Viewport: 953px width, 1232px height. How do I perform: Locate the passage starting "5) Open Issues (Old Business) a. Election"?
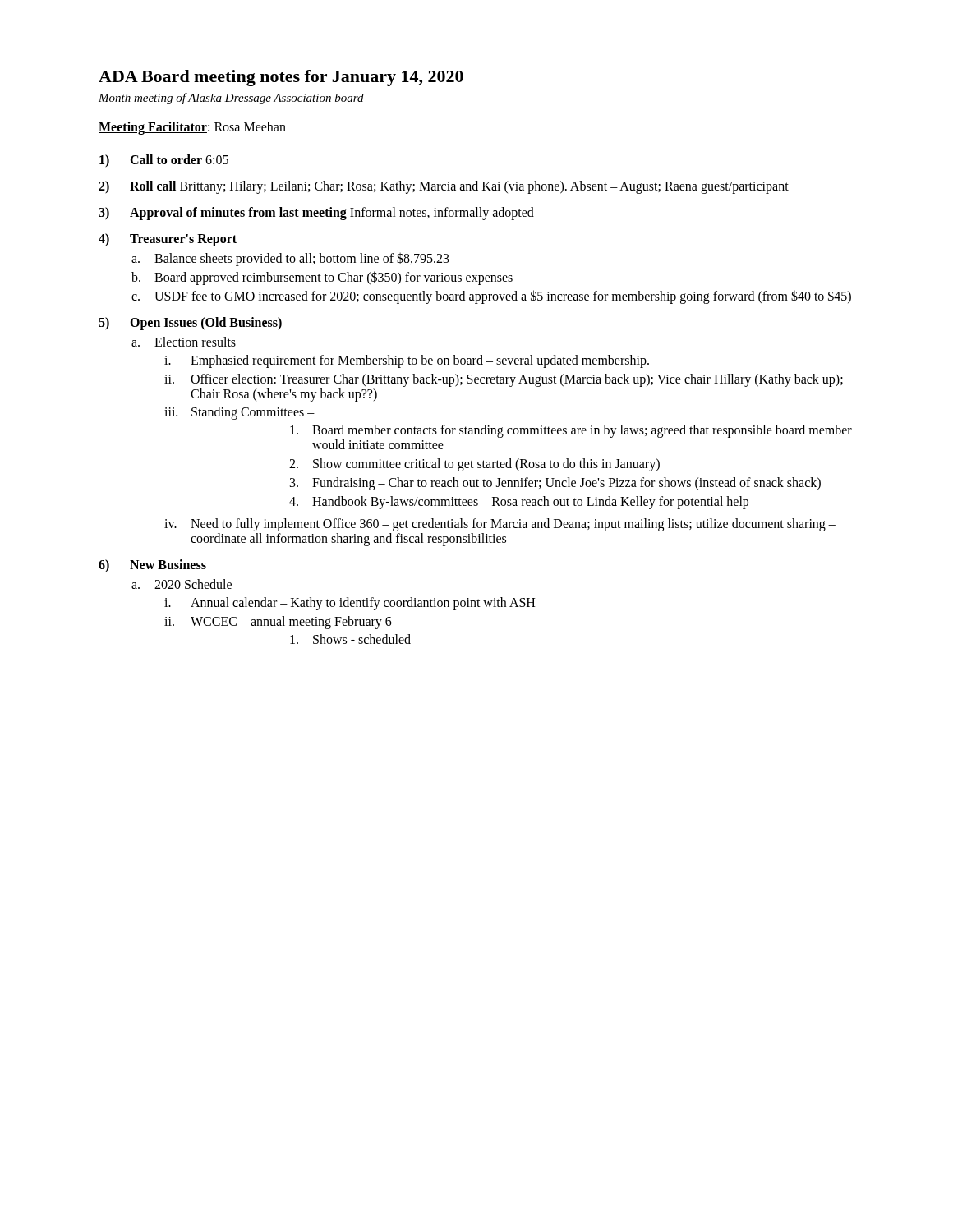[x=476, y=431]
